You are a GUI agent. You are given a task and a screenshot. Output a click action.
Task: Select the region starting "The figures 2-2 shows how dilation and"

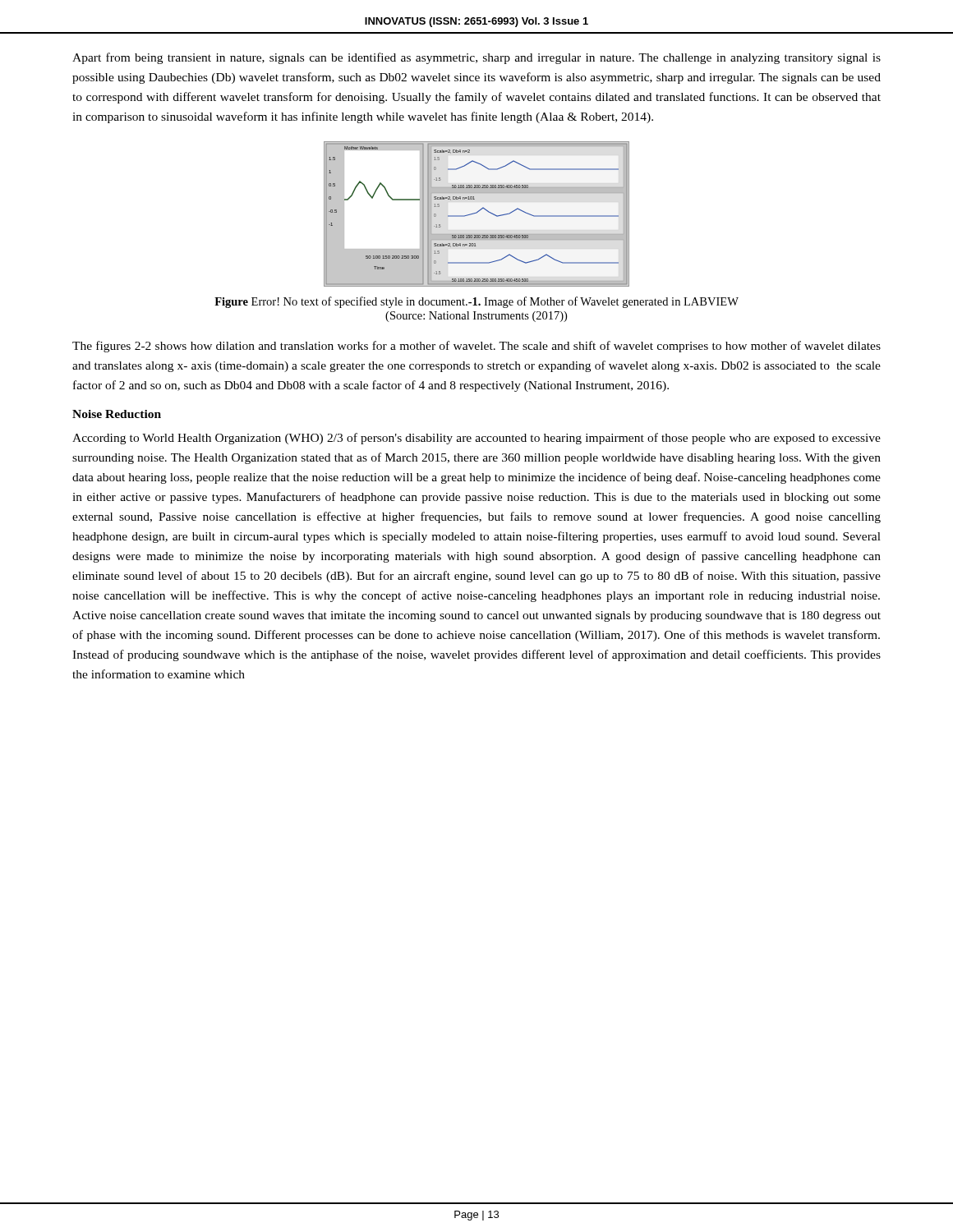coord(476,365)
